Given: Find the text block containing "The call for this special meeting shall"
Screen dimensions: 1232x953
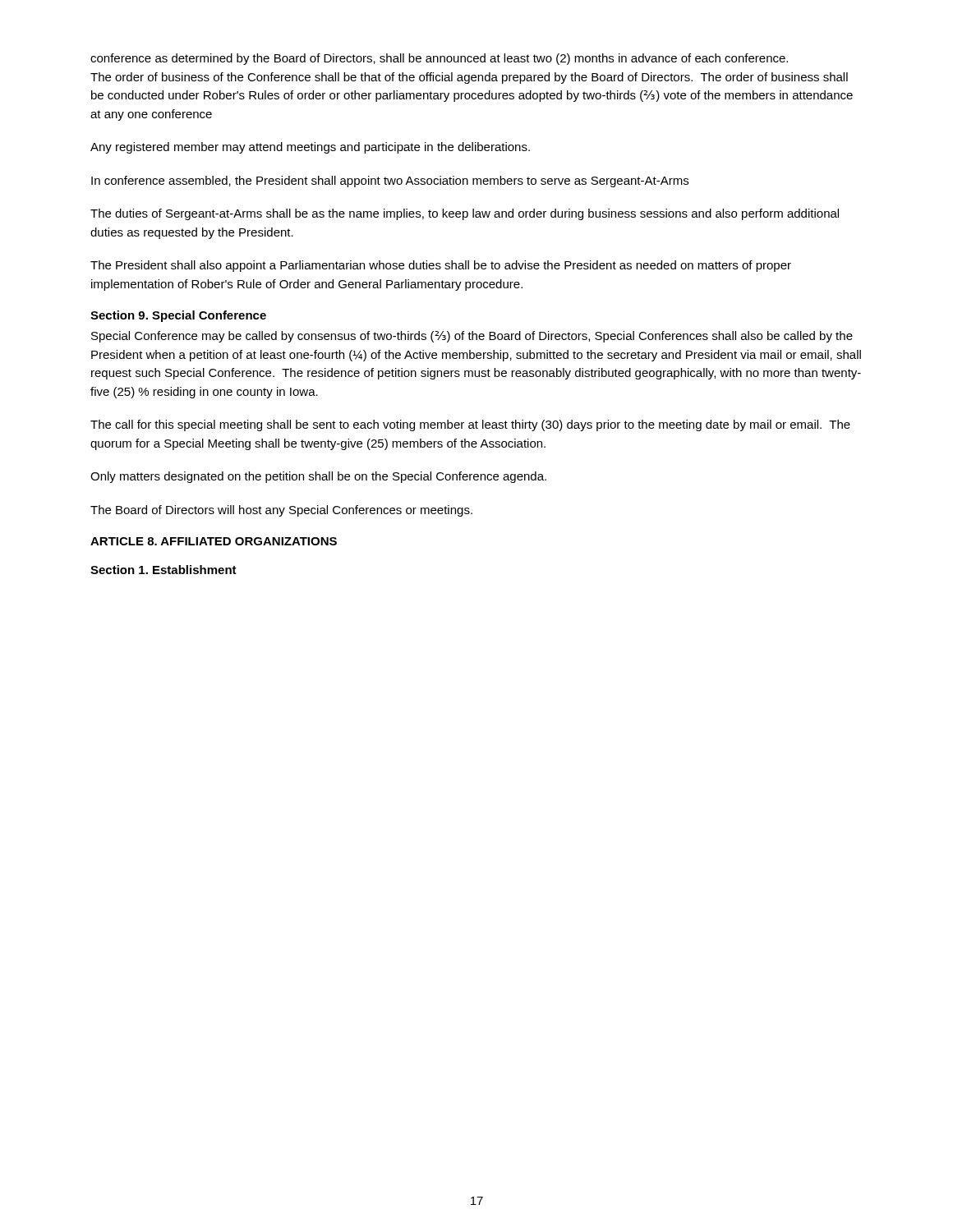Looking at the screenshot, I should pos(470,433).
